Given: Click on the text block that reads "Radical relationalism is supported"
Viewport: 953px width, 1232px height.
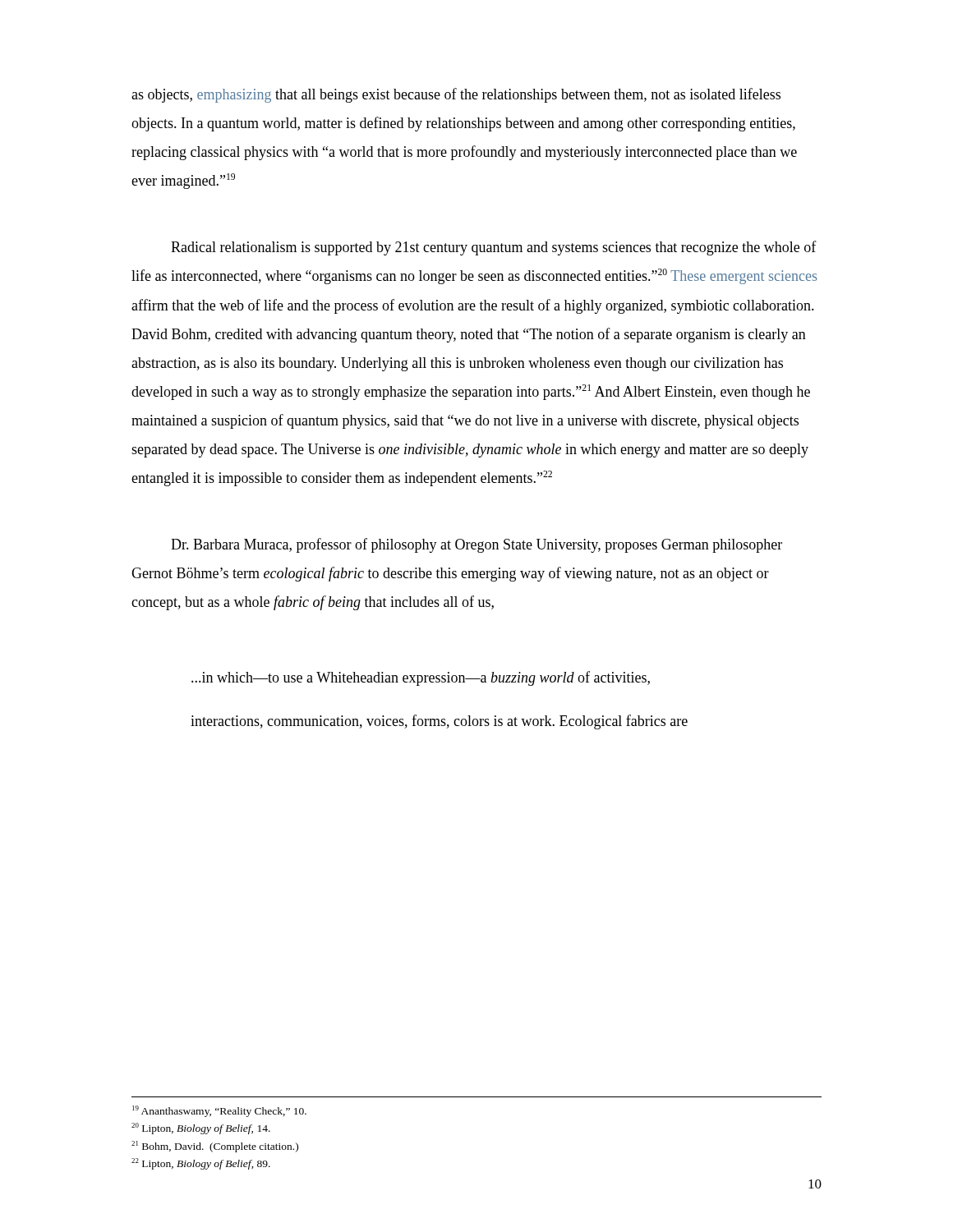Looking at the screenshot, I should (x=476, y=363).
